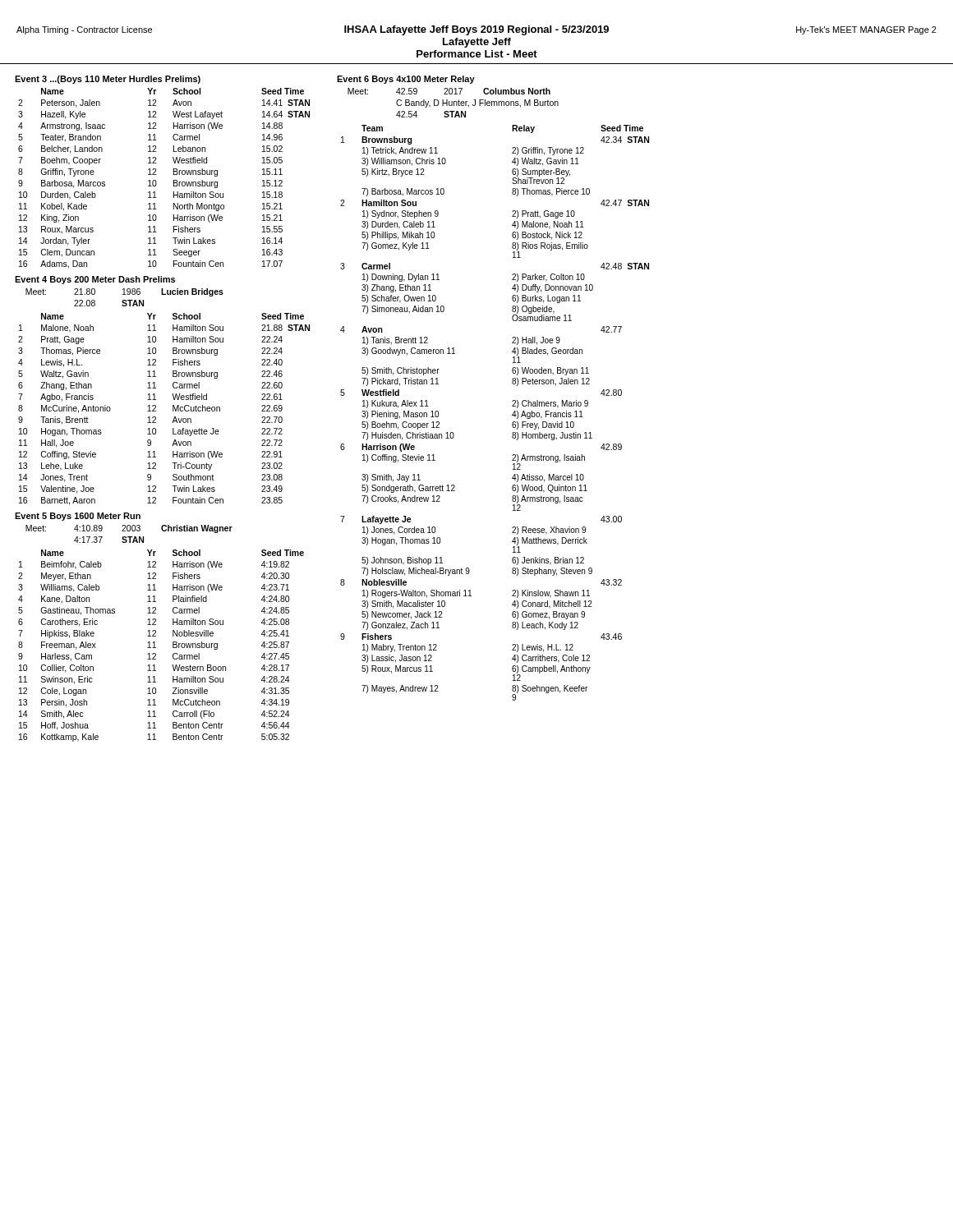953x1232 pixels.
Task: Point to the block beginning "Meet: 4:10.89 2003 Christian Wagner"
Action: pos(167,534)
